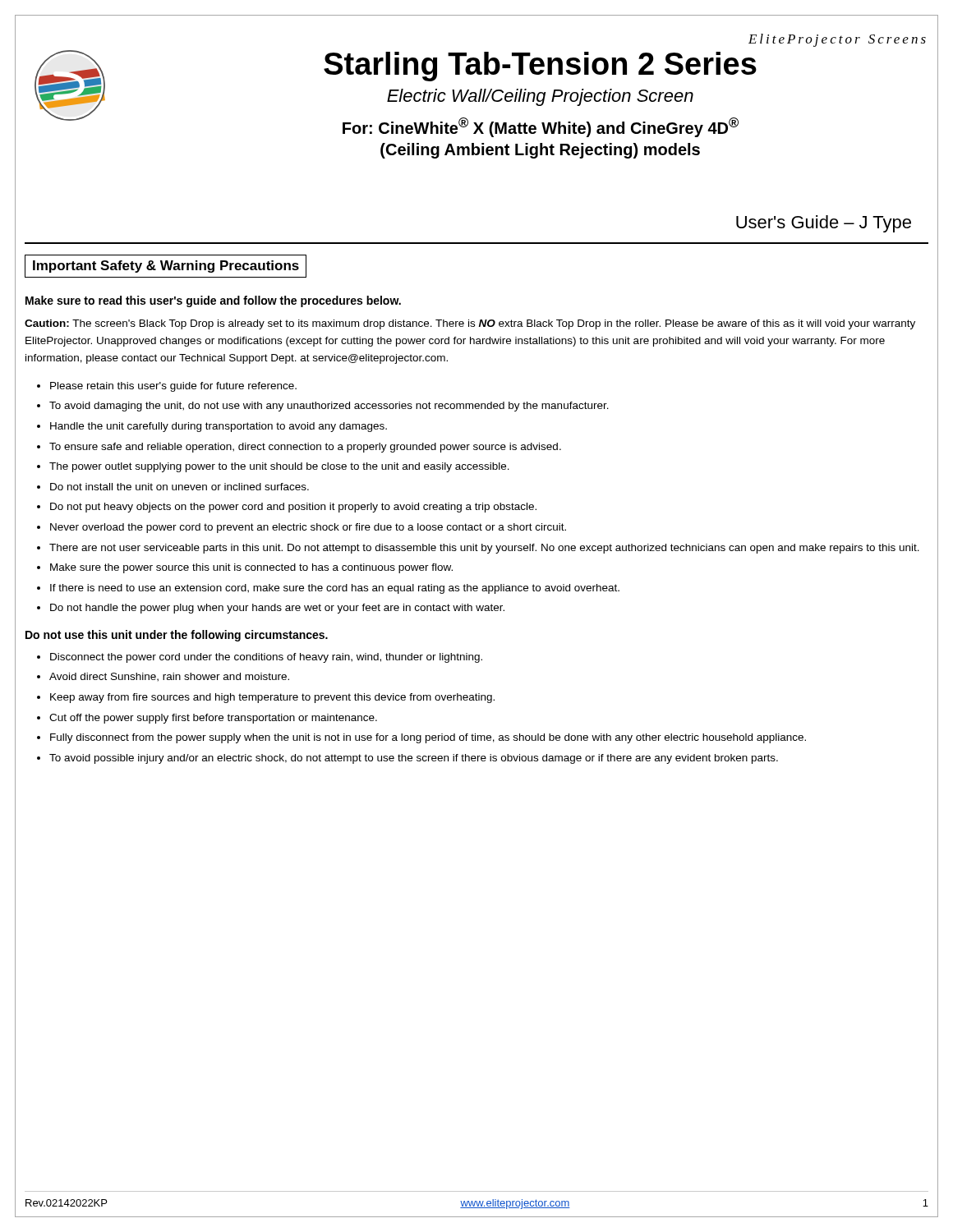953x1232 pixels.
Task: Navigate to the region starting "Do not put"
Action: tap(293, 507)
